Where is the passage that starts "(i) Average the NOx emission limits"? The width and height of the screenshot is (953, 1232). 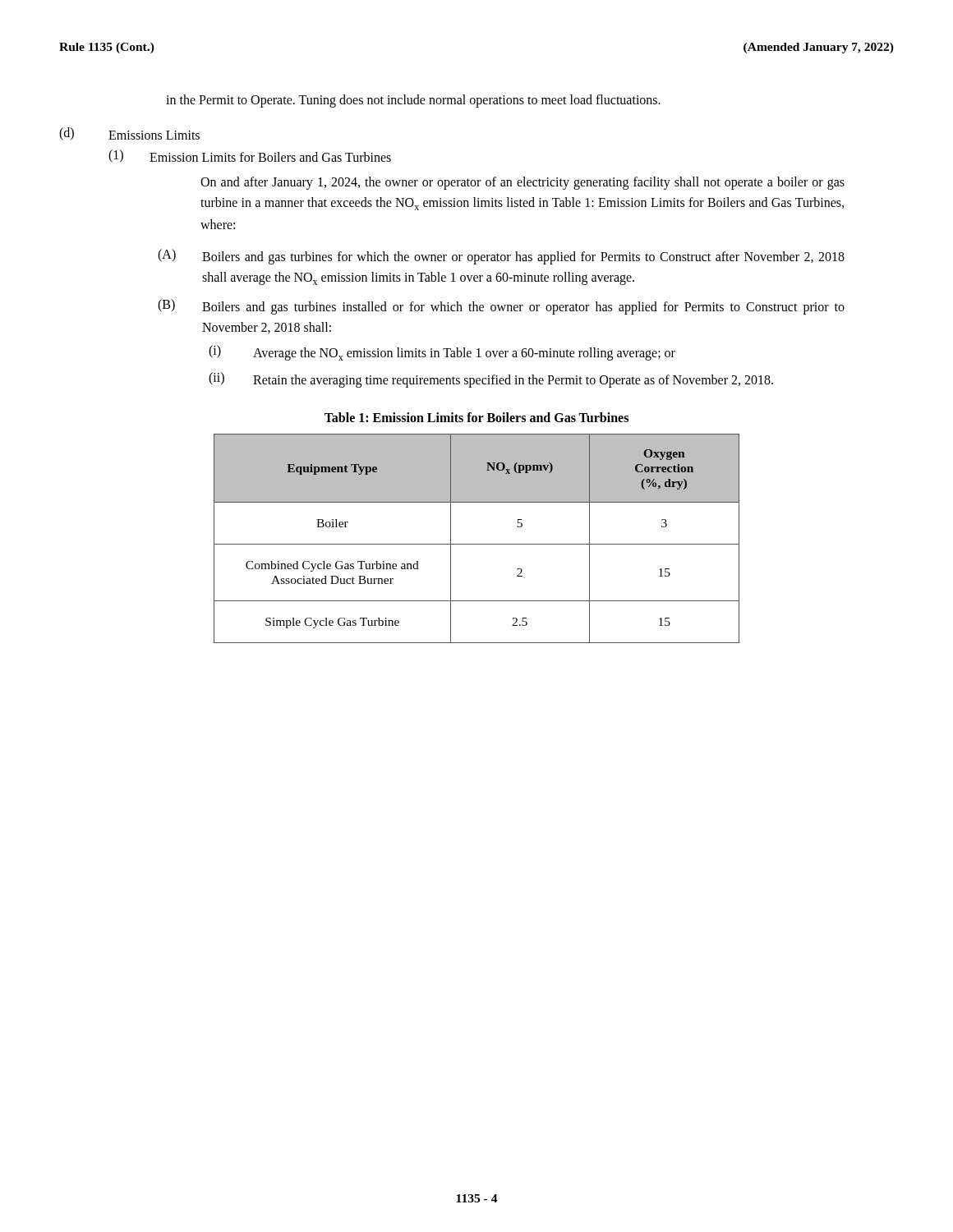point(527,354)
